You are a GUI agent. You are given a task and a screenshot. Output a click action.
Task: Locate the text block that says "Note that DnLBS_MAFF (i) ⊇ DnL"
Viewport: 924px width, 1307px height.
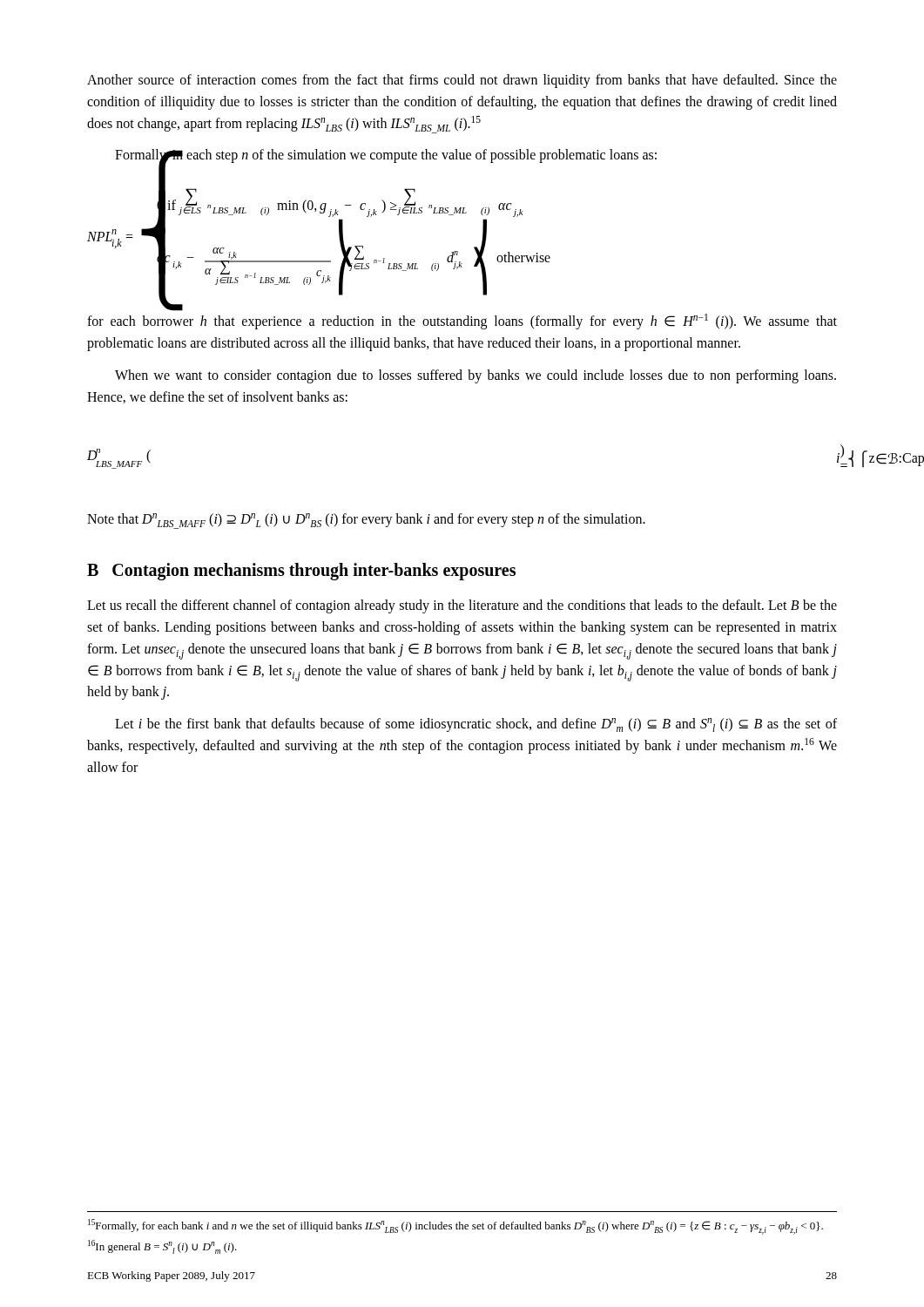[366, 520]
